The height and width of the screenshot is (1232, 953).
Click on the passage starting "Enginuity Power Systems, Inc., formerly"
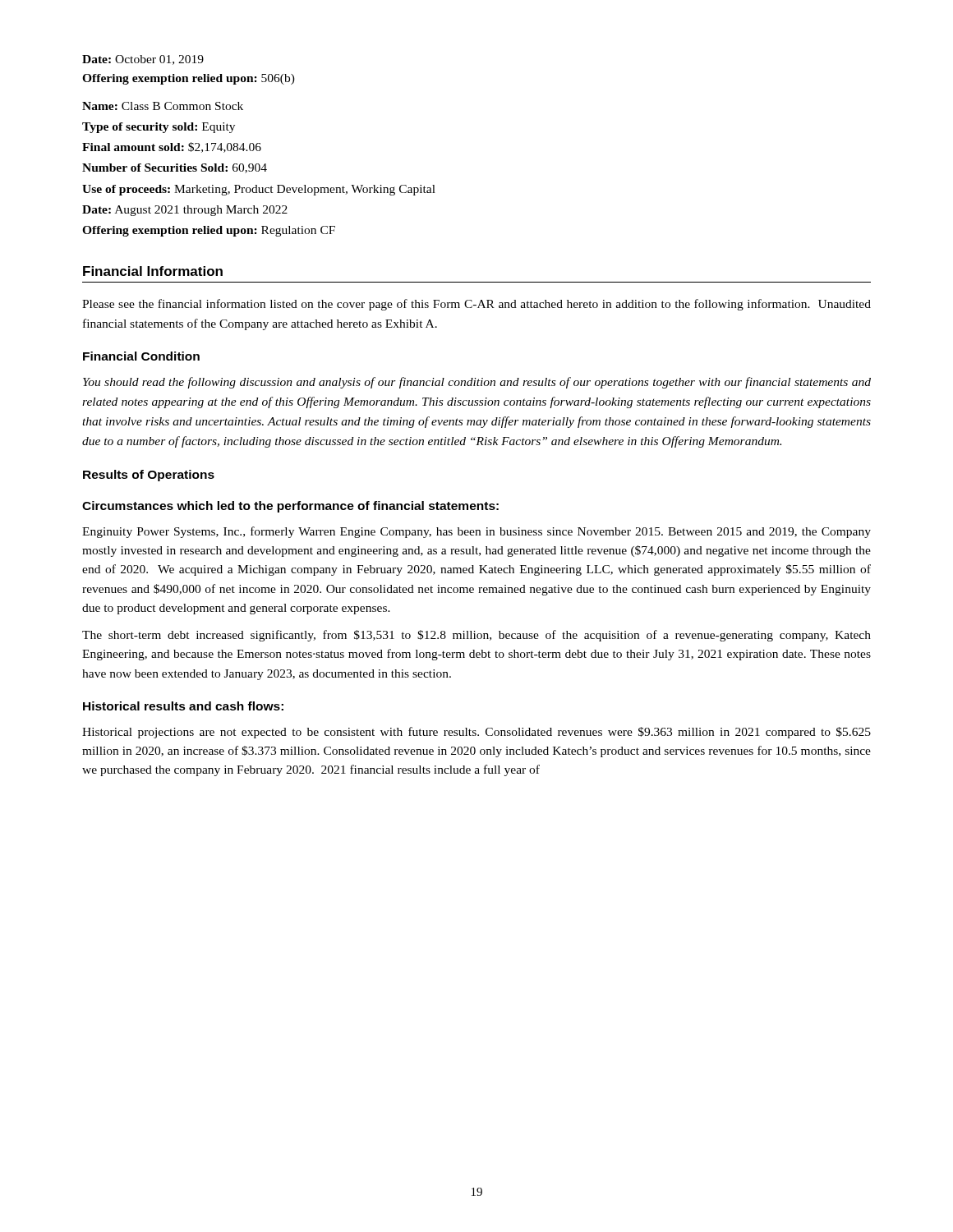(x=476, y=569)
